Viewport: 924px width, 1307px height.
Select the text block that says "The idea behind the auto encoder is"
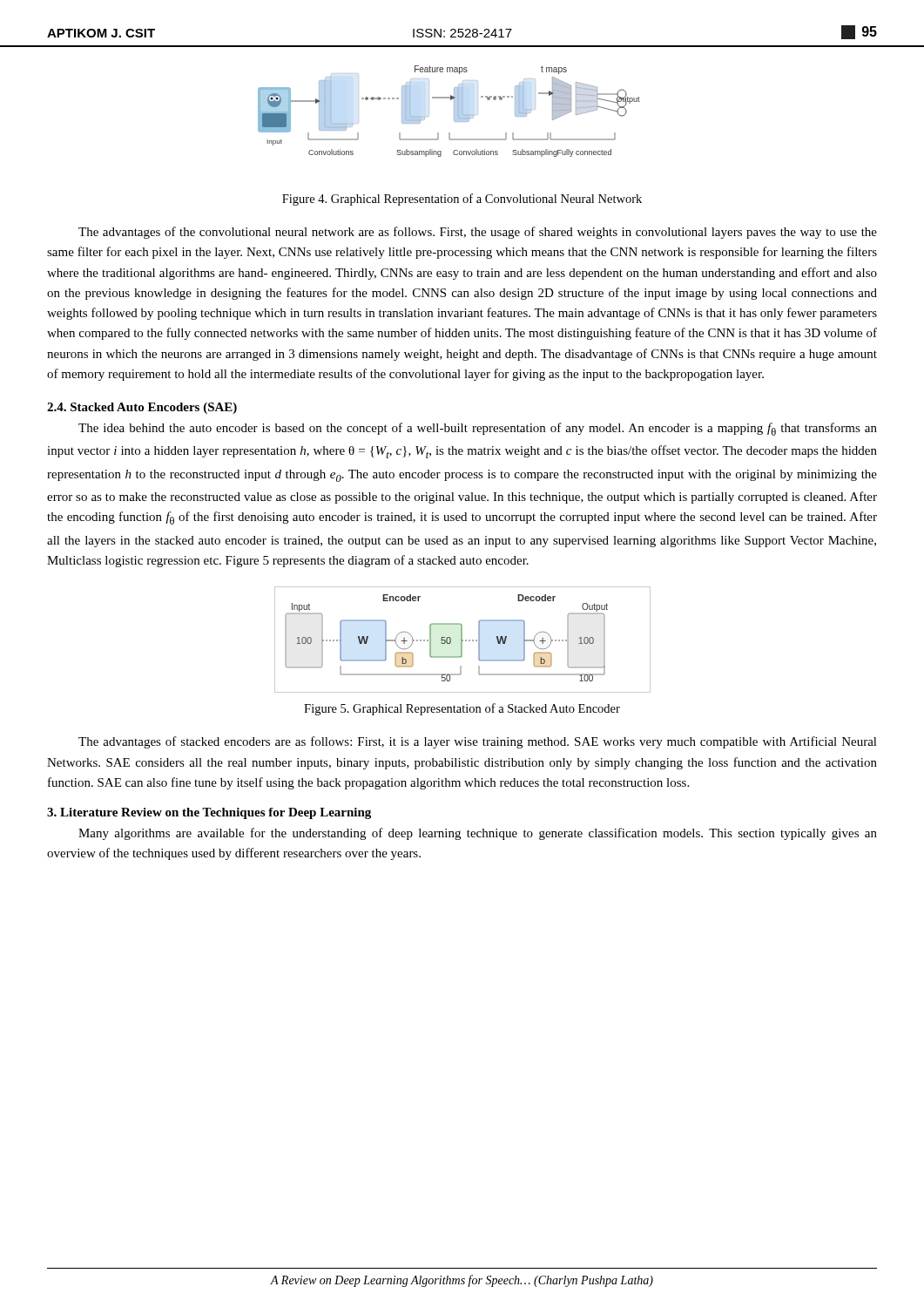point(462,494)
